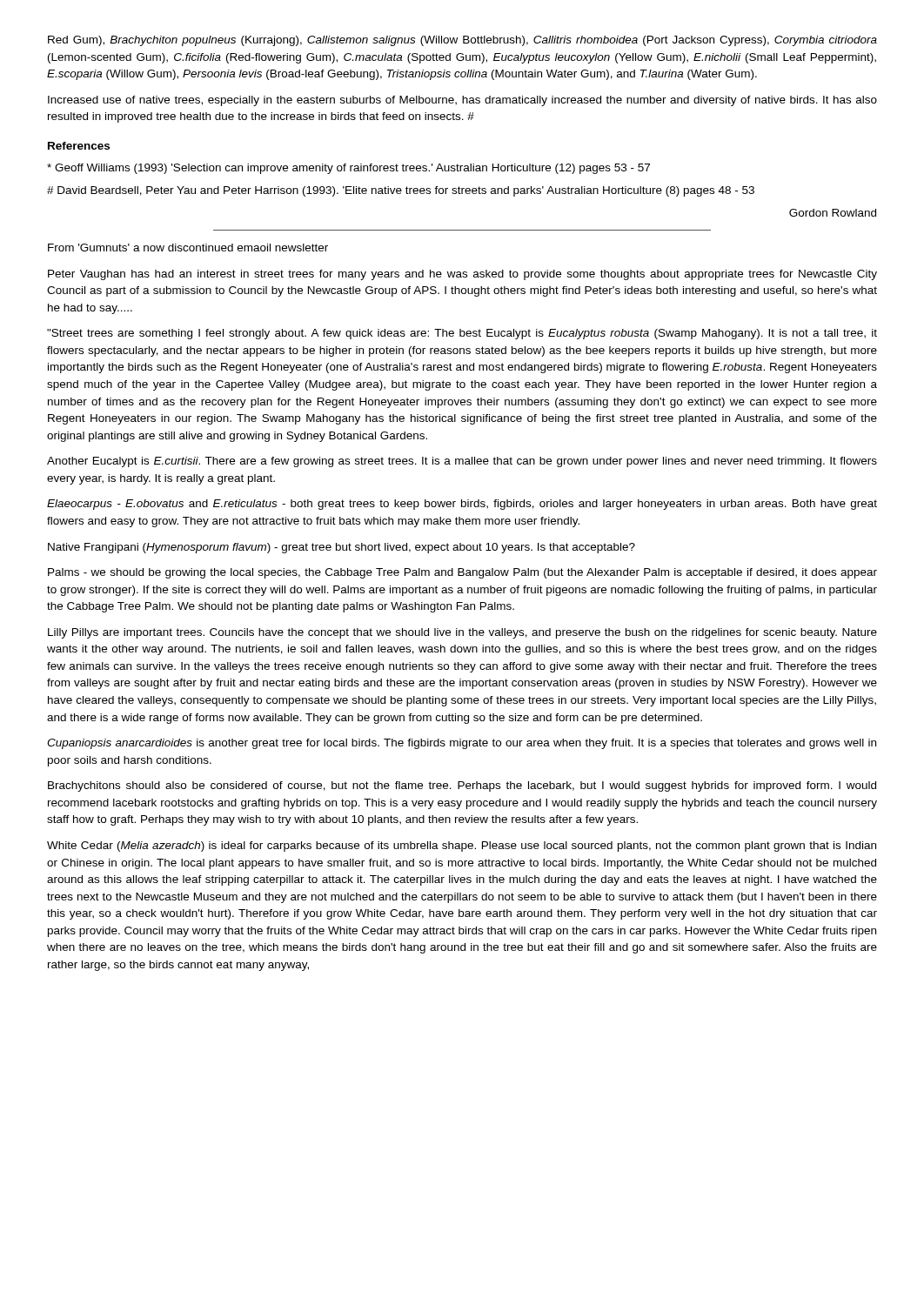
Task: Find the block on this page that starts "Red Gum), Brachychiton populneus (Kurrajong), Callistemon"
Action: pyautogui.click(x=462, y=57)
